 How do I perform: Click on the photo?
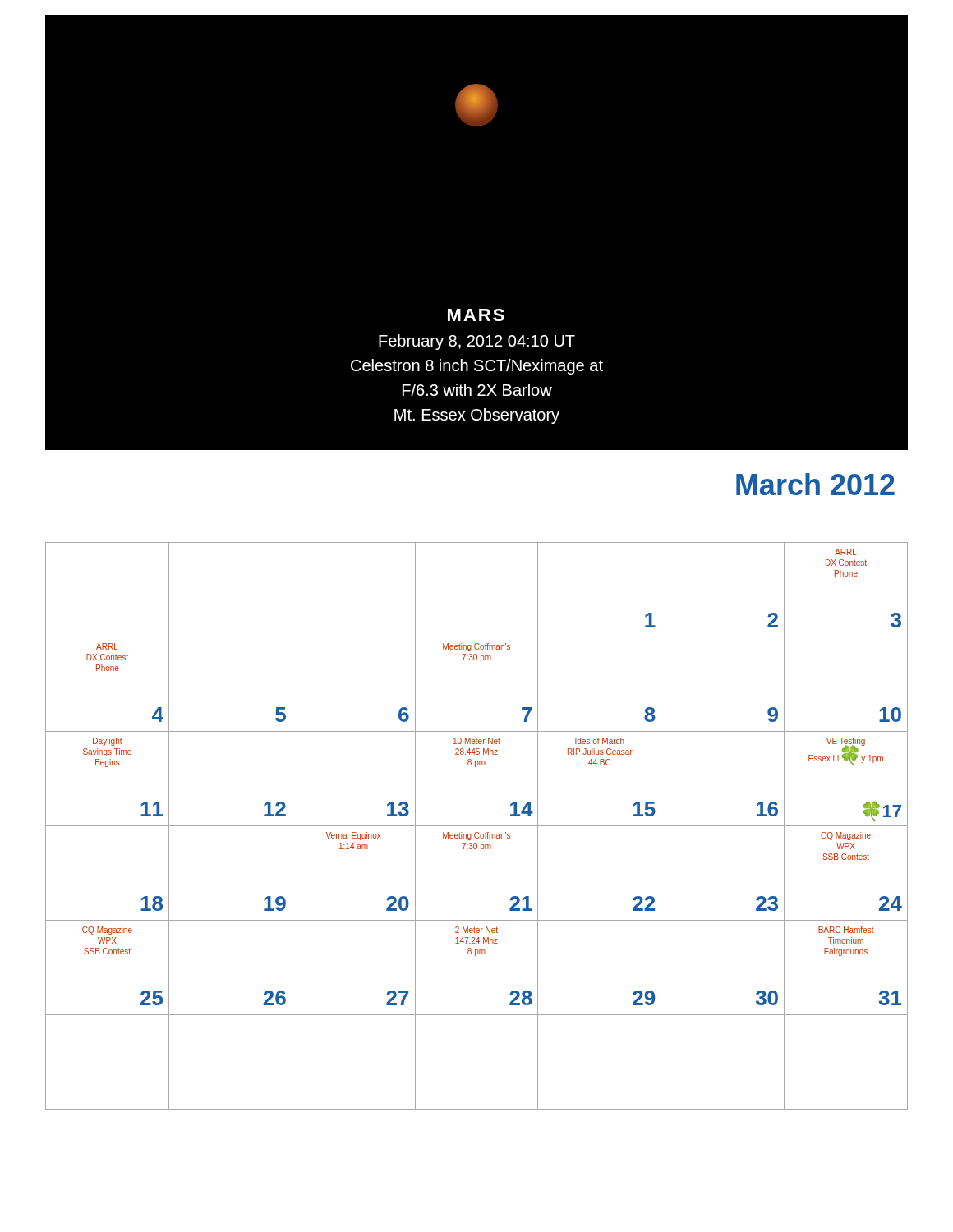[476, 232]
